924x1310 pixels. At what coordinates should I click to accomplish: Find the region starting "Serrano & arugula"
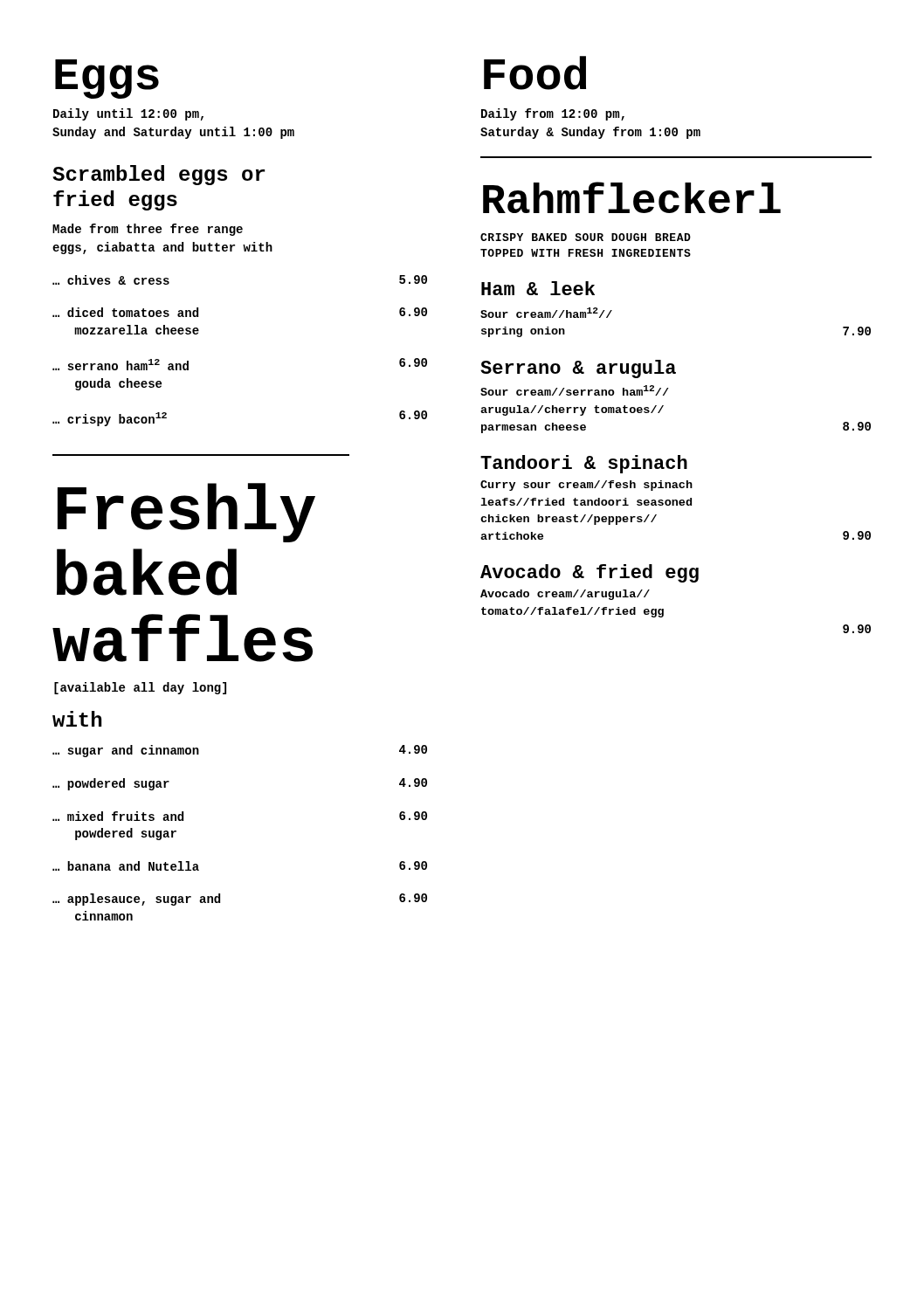(x=578, y=369)
